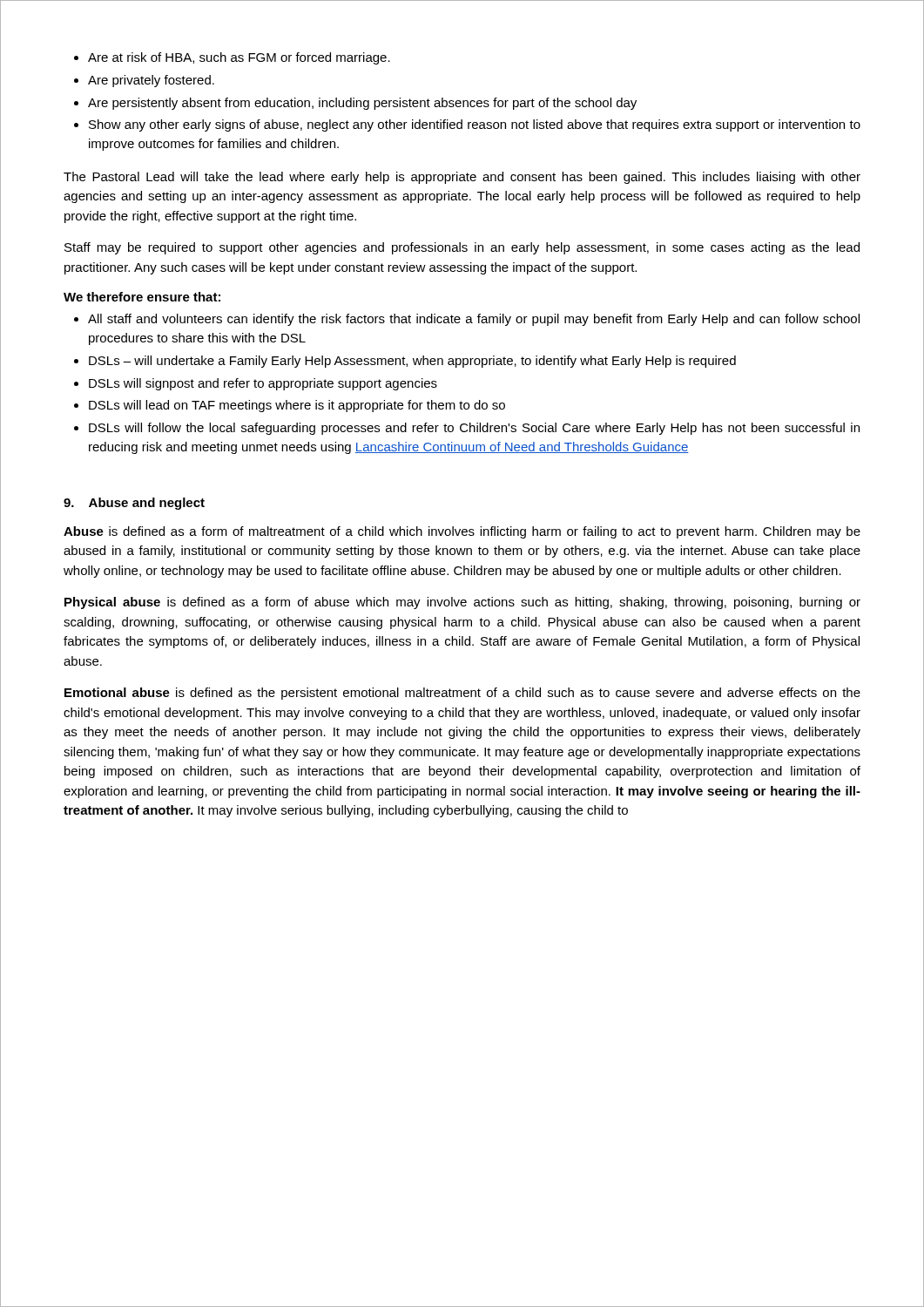
Task: Navigate to the passage starting "DSLs – will undertake a Family"
Action: (x=412, y=360)
